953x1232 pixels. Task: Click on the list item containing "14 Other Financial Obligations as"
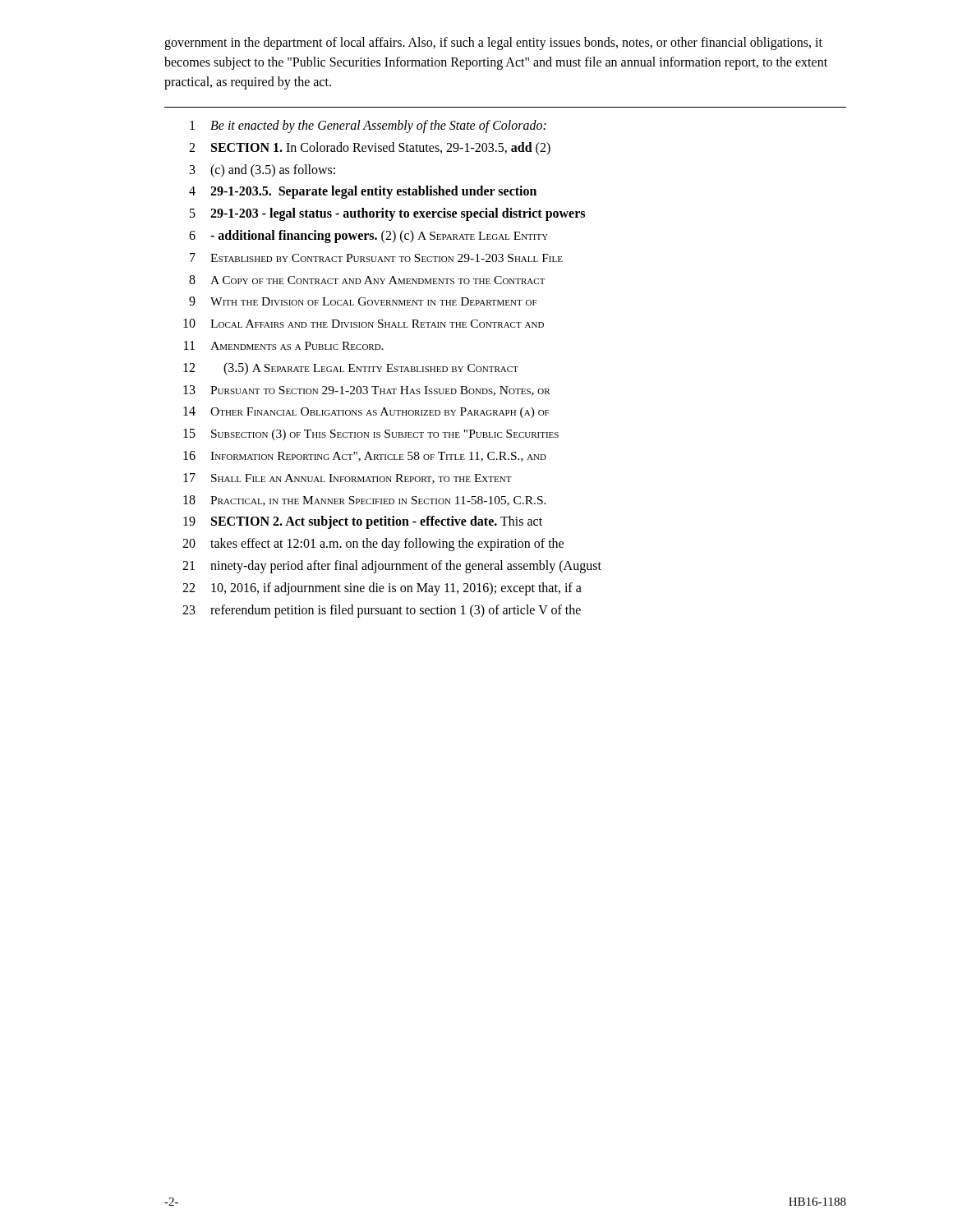click(505, 412)
